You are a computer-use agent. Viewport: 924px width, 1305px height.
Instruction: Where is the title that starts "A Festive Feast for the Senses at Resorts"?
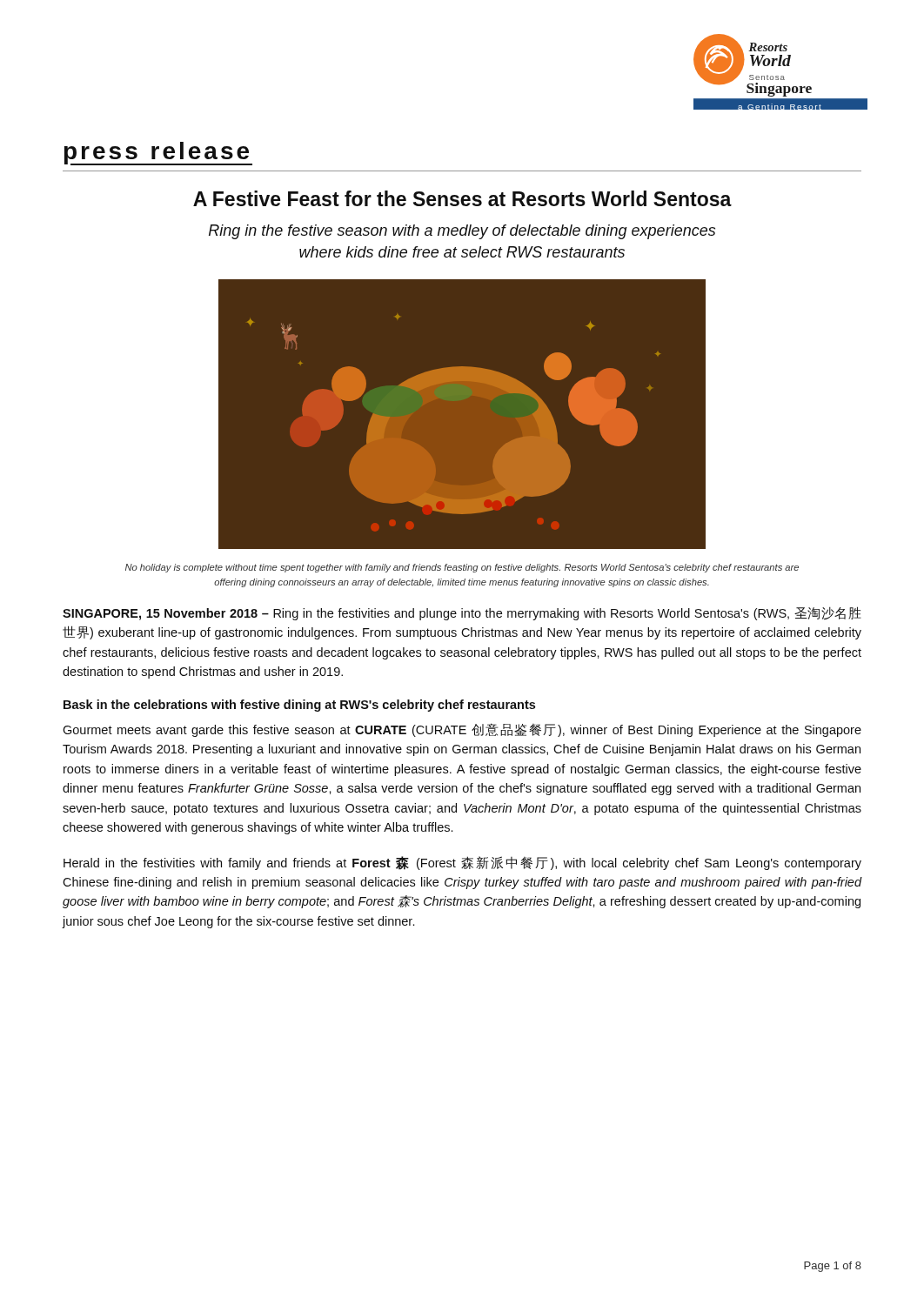(x=462, y=200)
